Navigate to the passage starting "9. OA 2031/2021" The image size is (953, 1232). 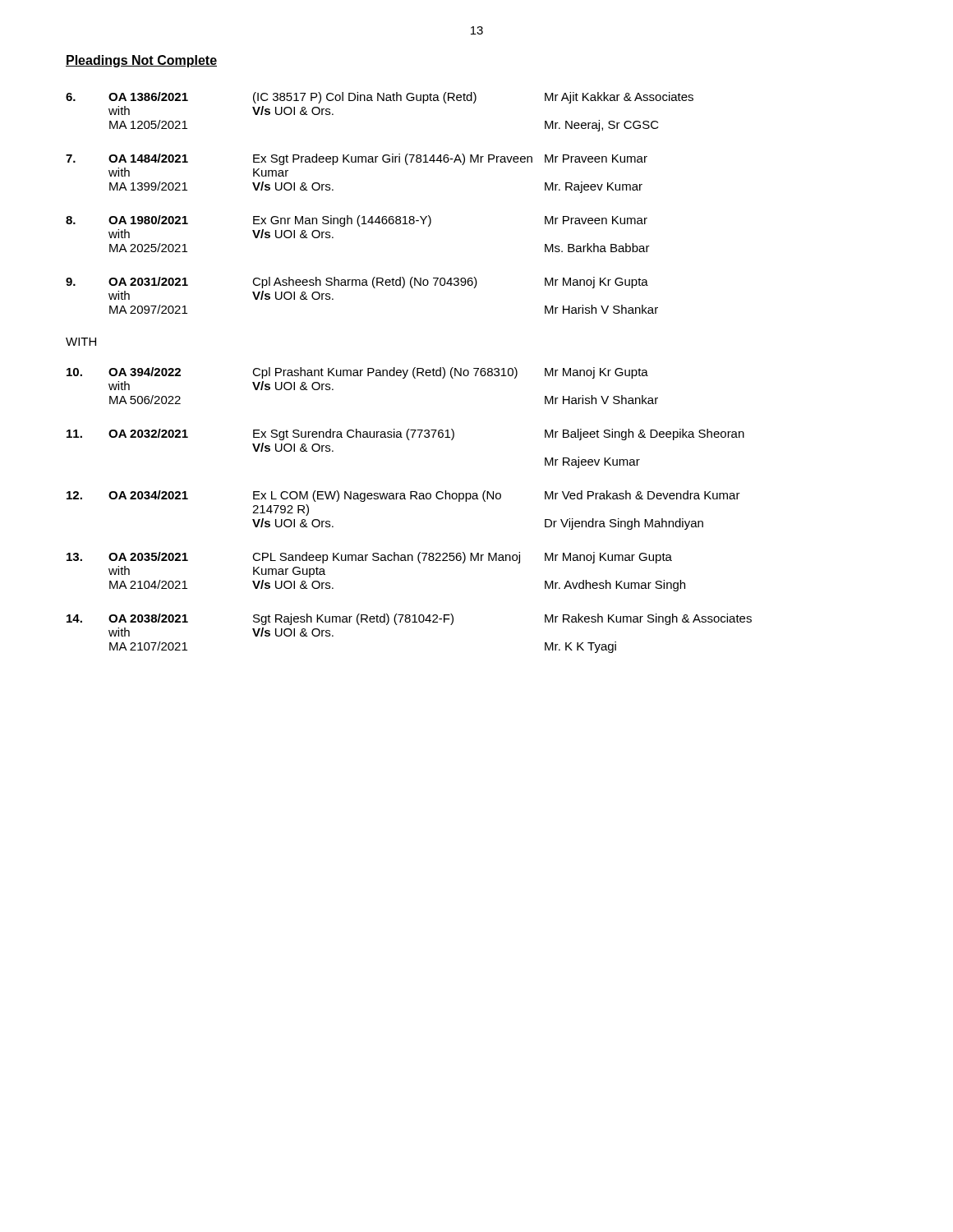[476, 294]
